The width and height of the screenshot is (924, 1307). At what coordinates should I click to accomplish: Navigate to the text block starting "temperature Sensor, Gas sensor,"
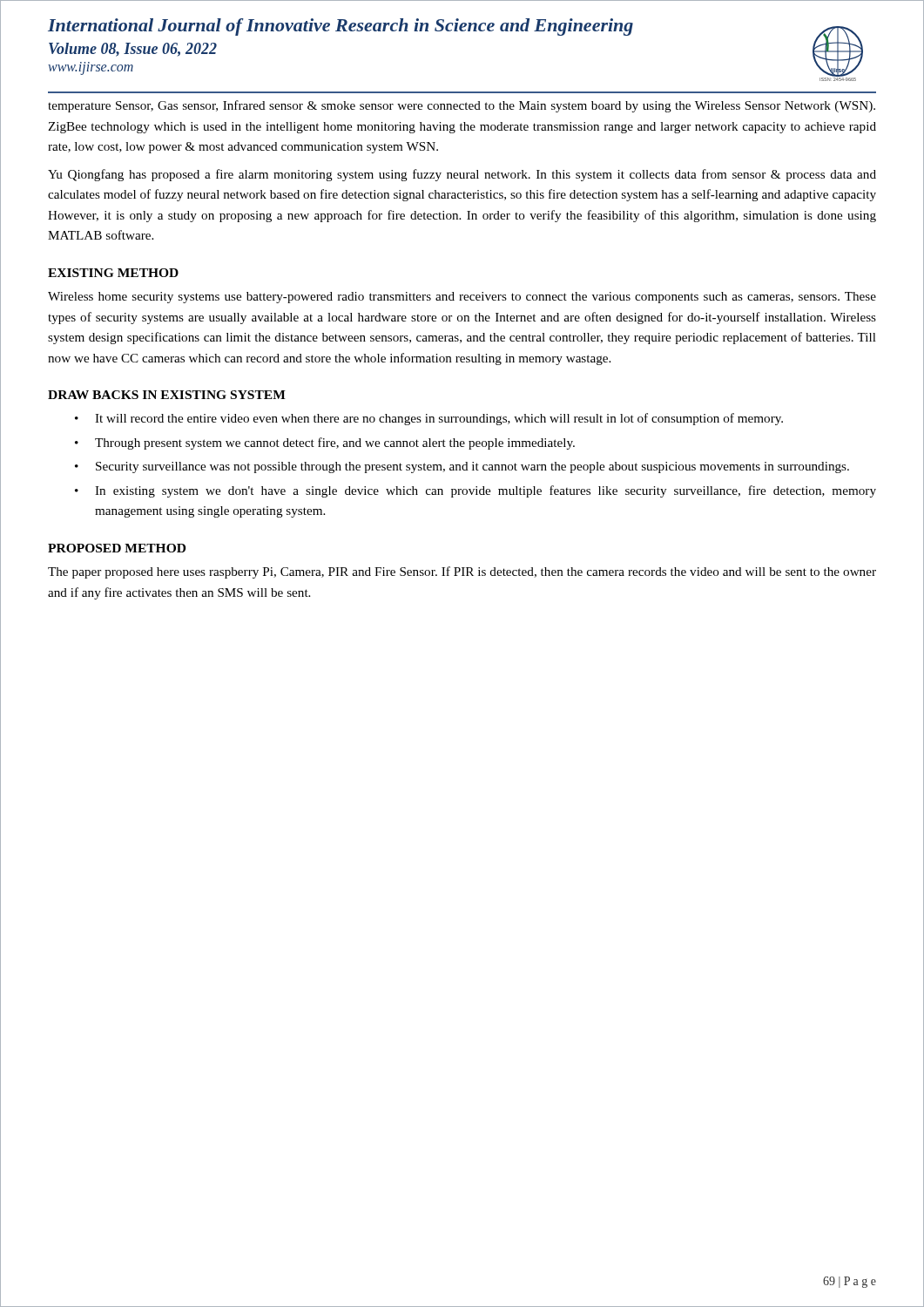pyautogui.click(x=462, y=126)
